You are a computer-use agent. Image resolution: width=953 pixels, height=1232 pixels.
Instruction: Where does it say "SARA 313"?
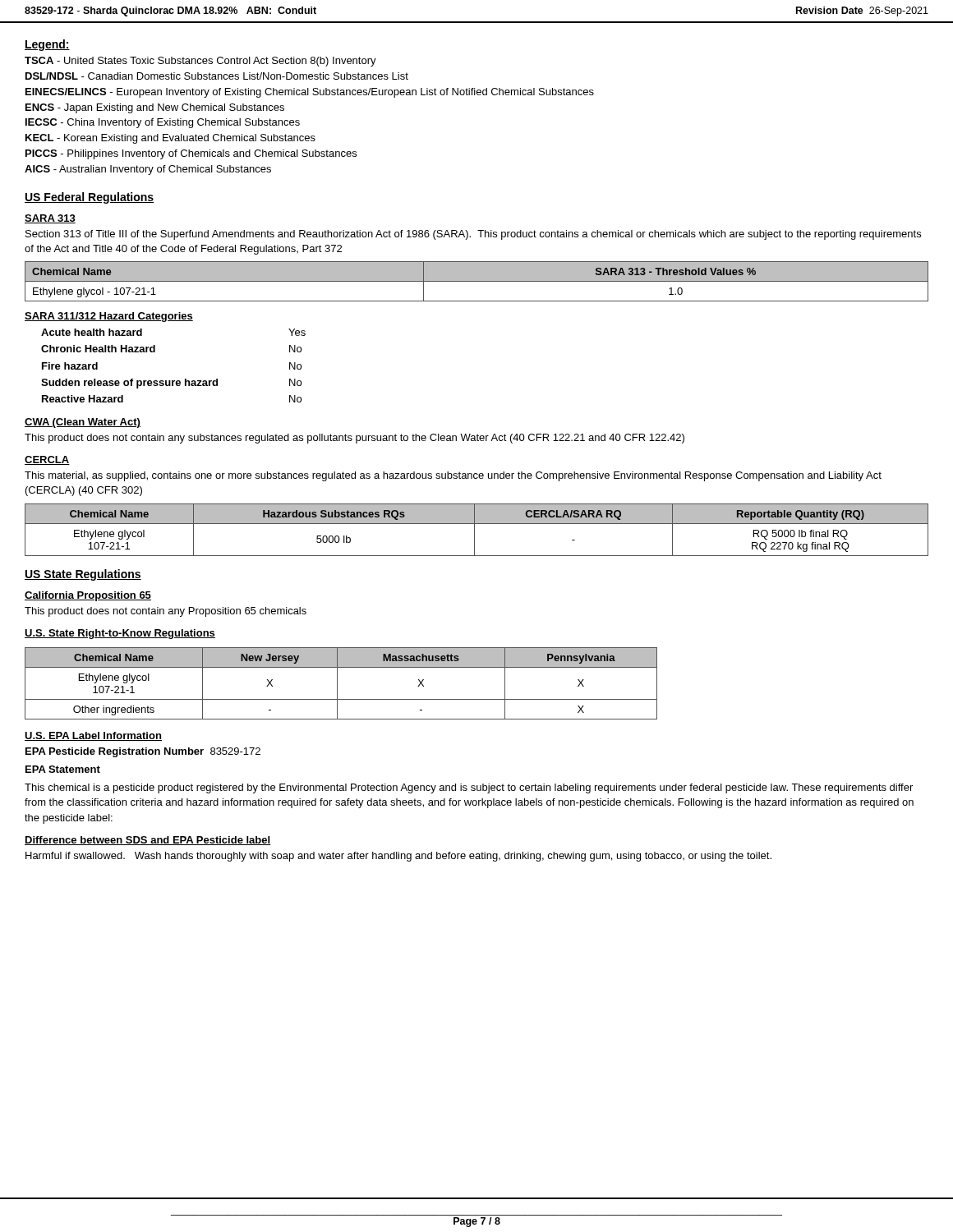50,218
